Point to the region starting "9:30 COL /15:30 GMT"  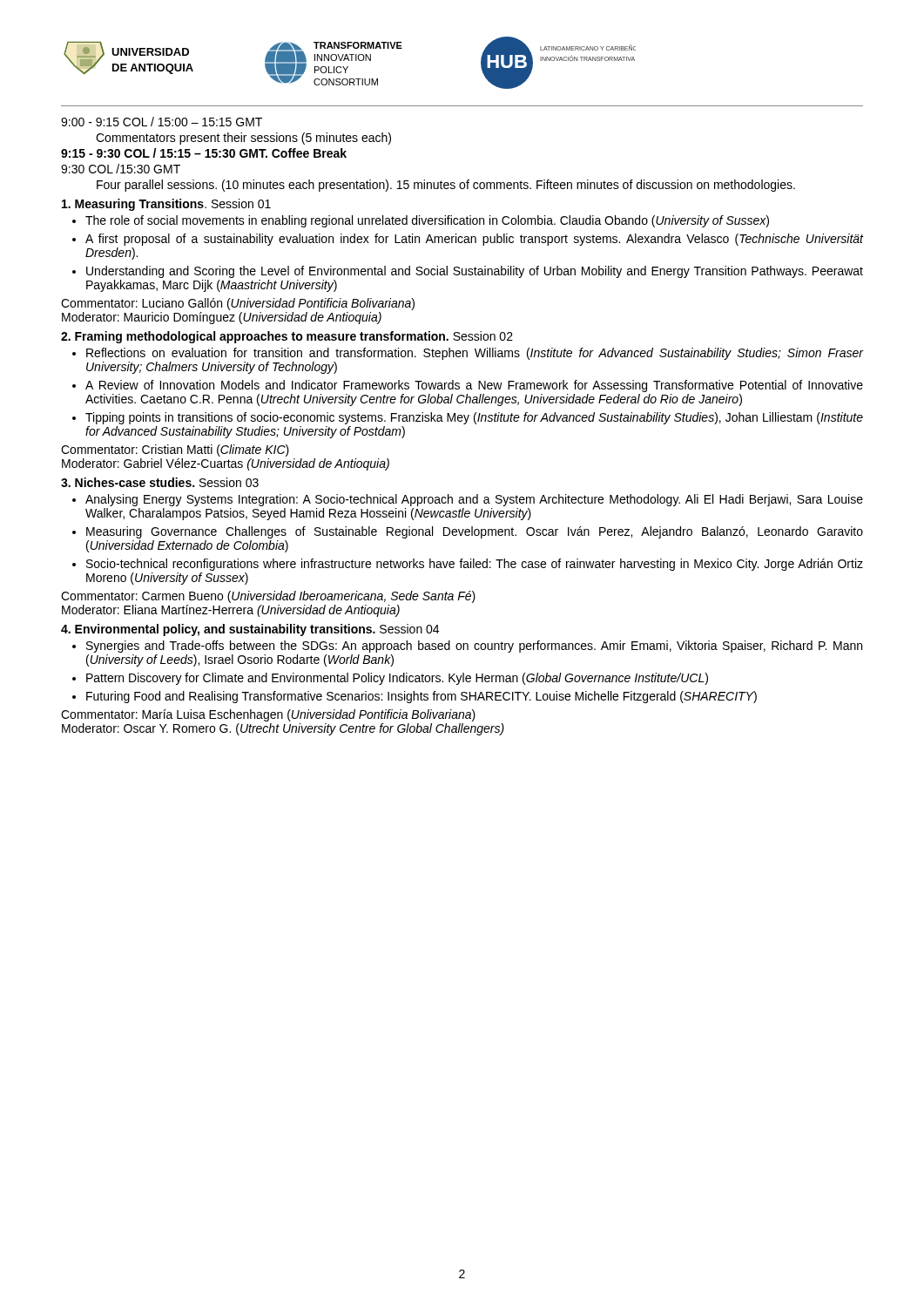(121, 169)
